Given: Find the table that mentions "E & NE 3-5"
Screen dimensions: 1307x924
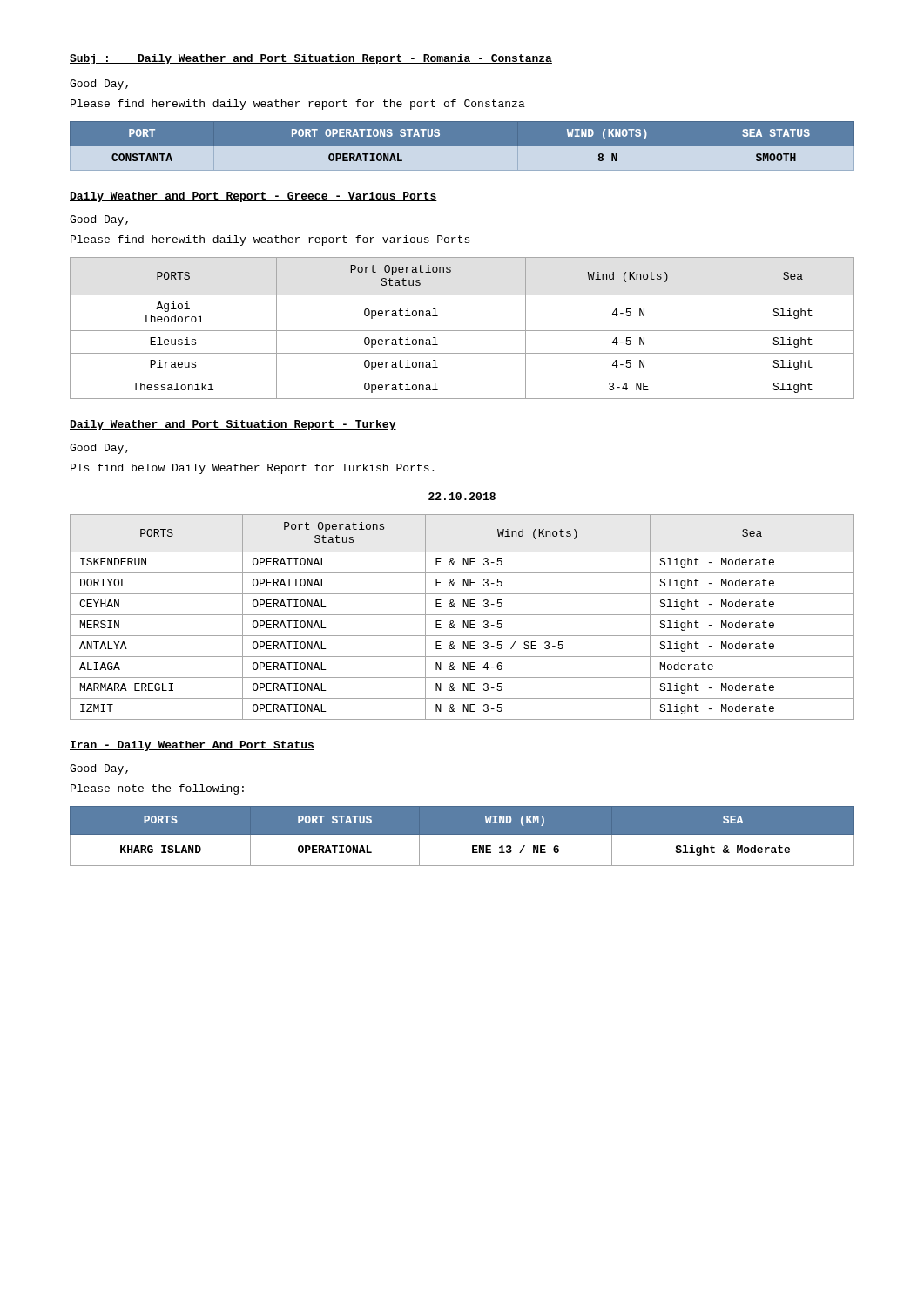Looking at the screenshot, I should [x=462, y=617].
